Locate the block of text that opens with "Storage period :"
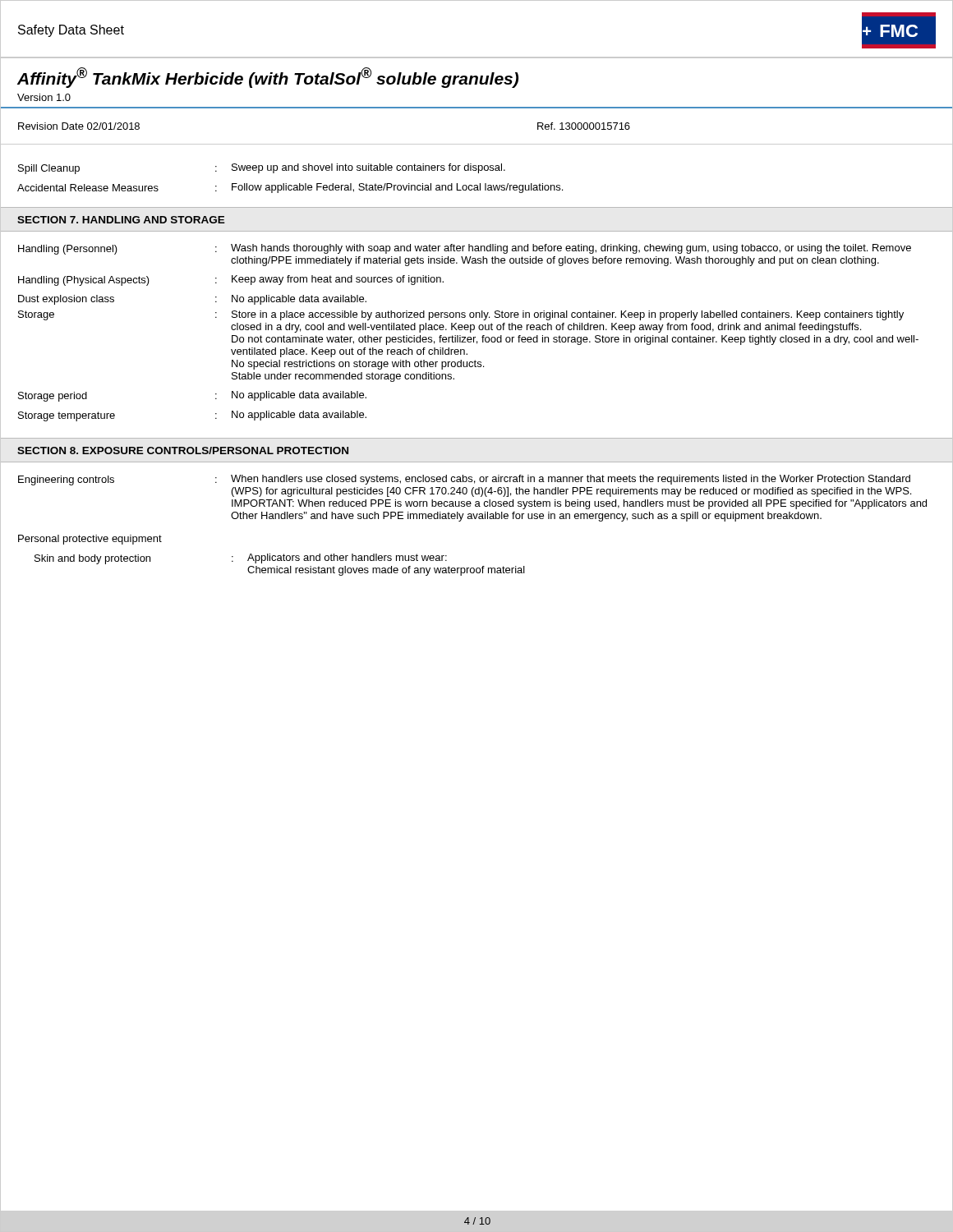 coord(51,396)
